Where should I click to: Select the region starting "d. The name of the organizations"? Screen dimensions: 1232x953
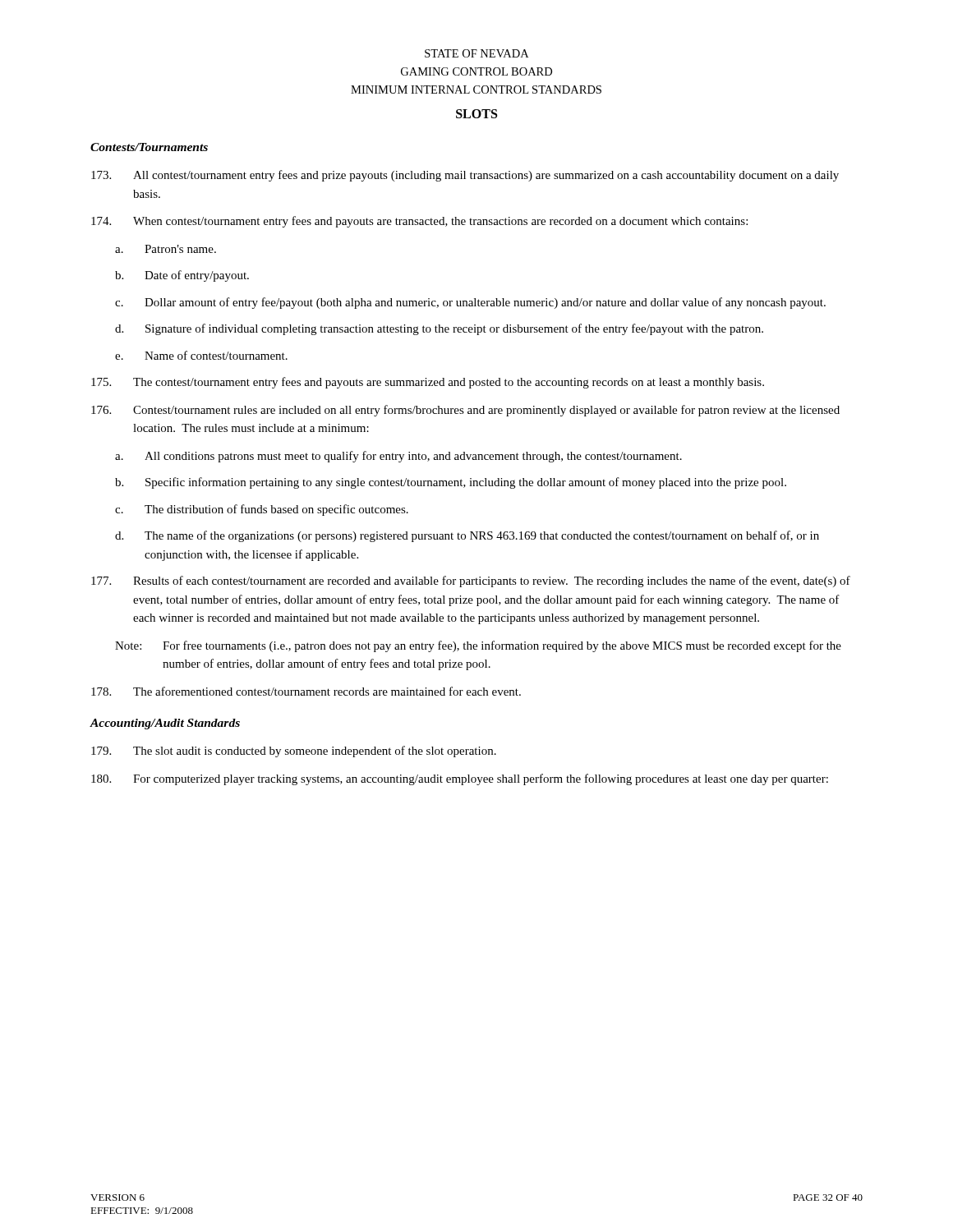(489, 545)
